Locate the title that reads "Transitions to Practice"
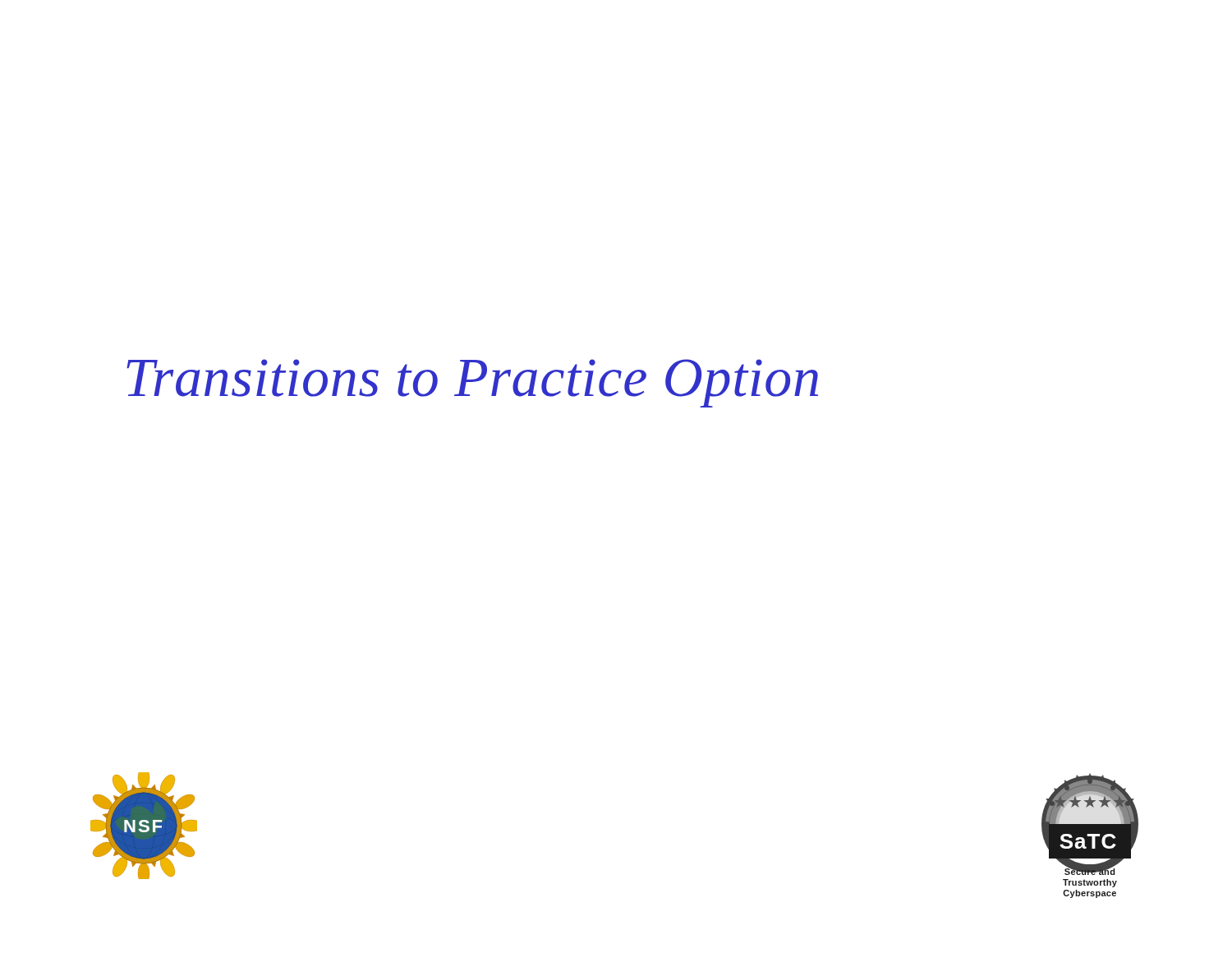1232x953 pixels. click(x=472, y=377)
